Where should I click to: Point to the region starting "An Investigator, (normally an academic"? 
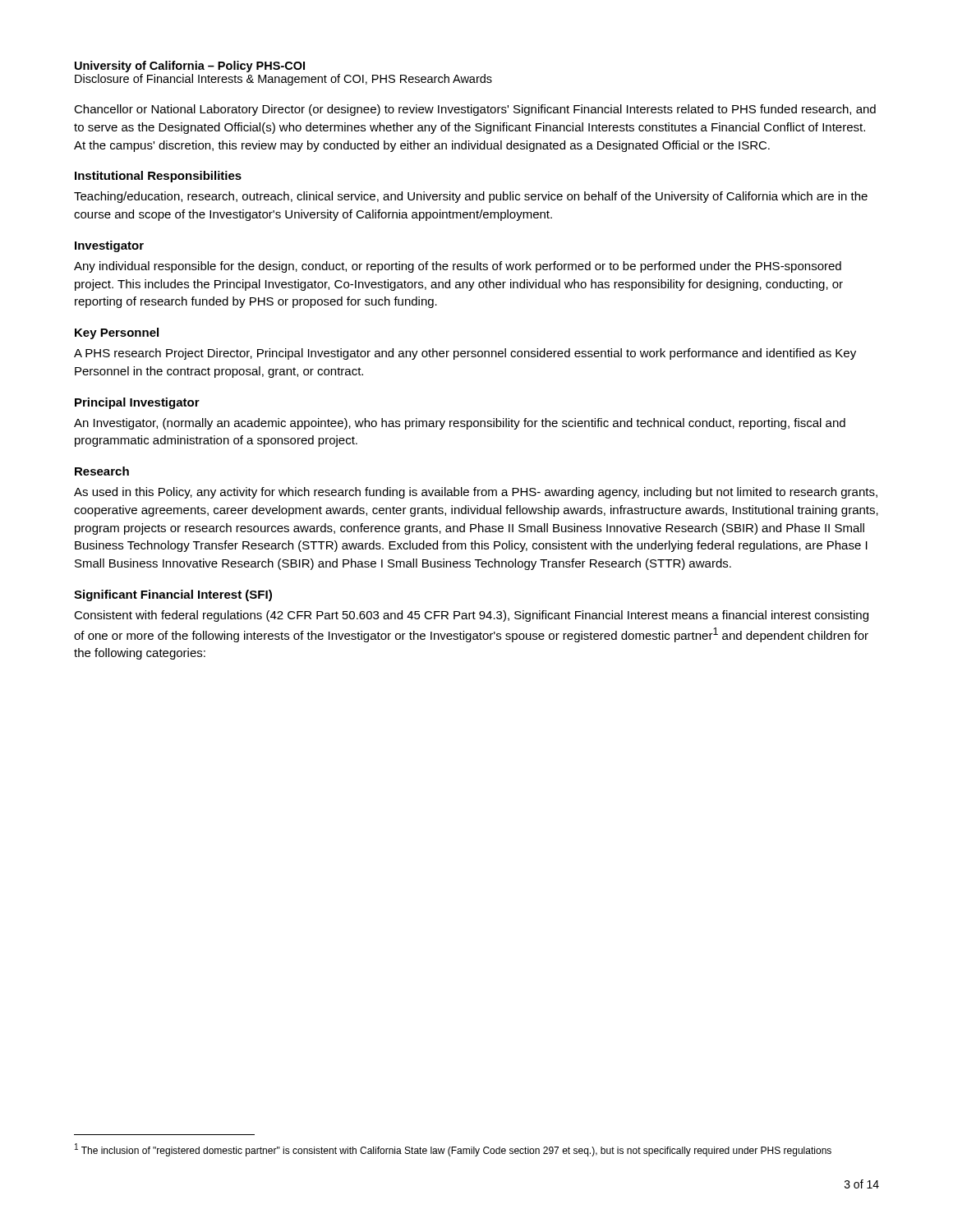point(476,431)
